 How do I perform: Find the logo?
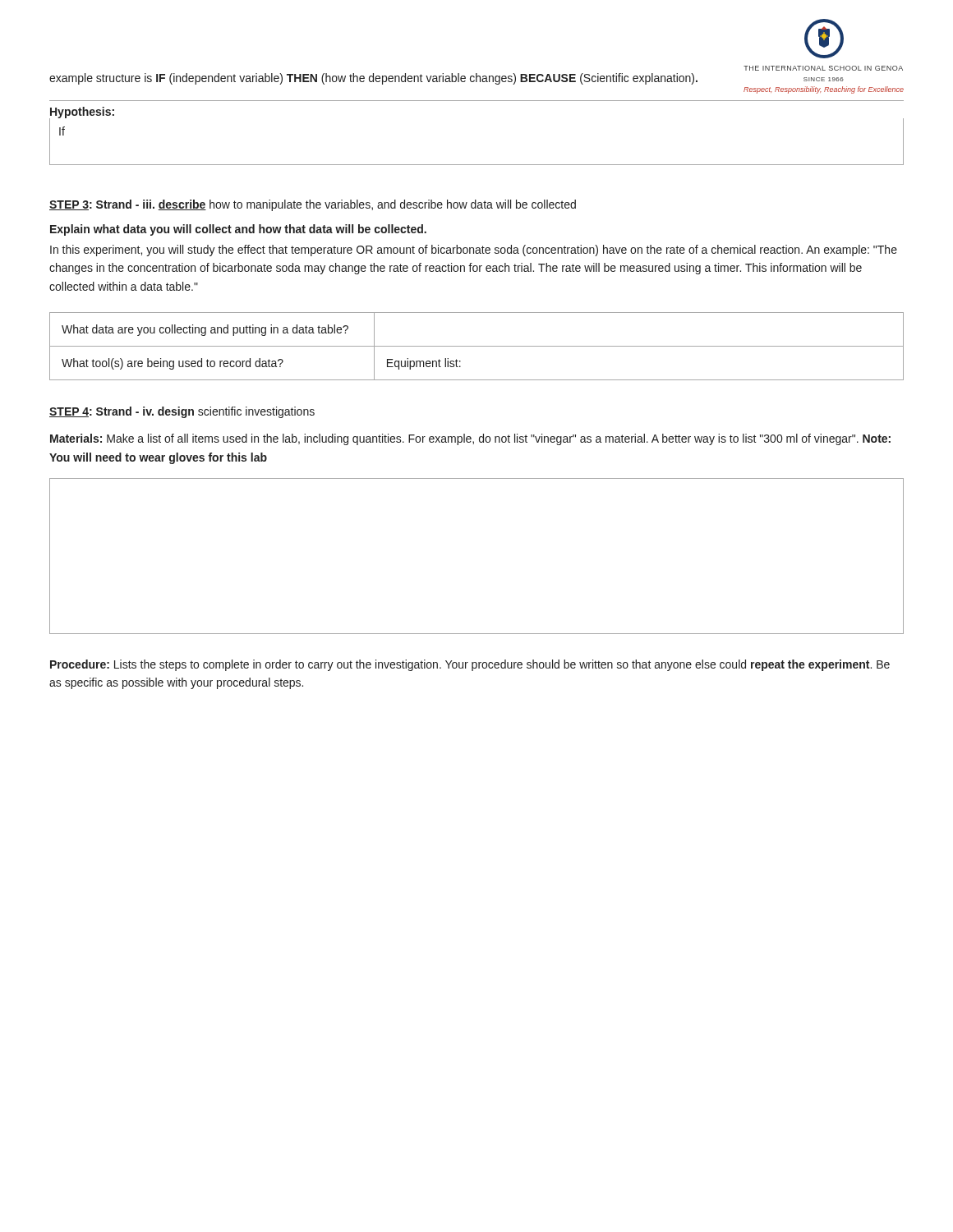pyautogui.click(x=824, y=56)
